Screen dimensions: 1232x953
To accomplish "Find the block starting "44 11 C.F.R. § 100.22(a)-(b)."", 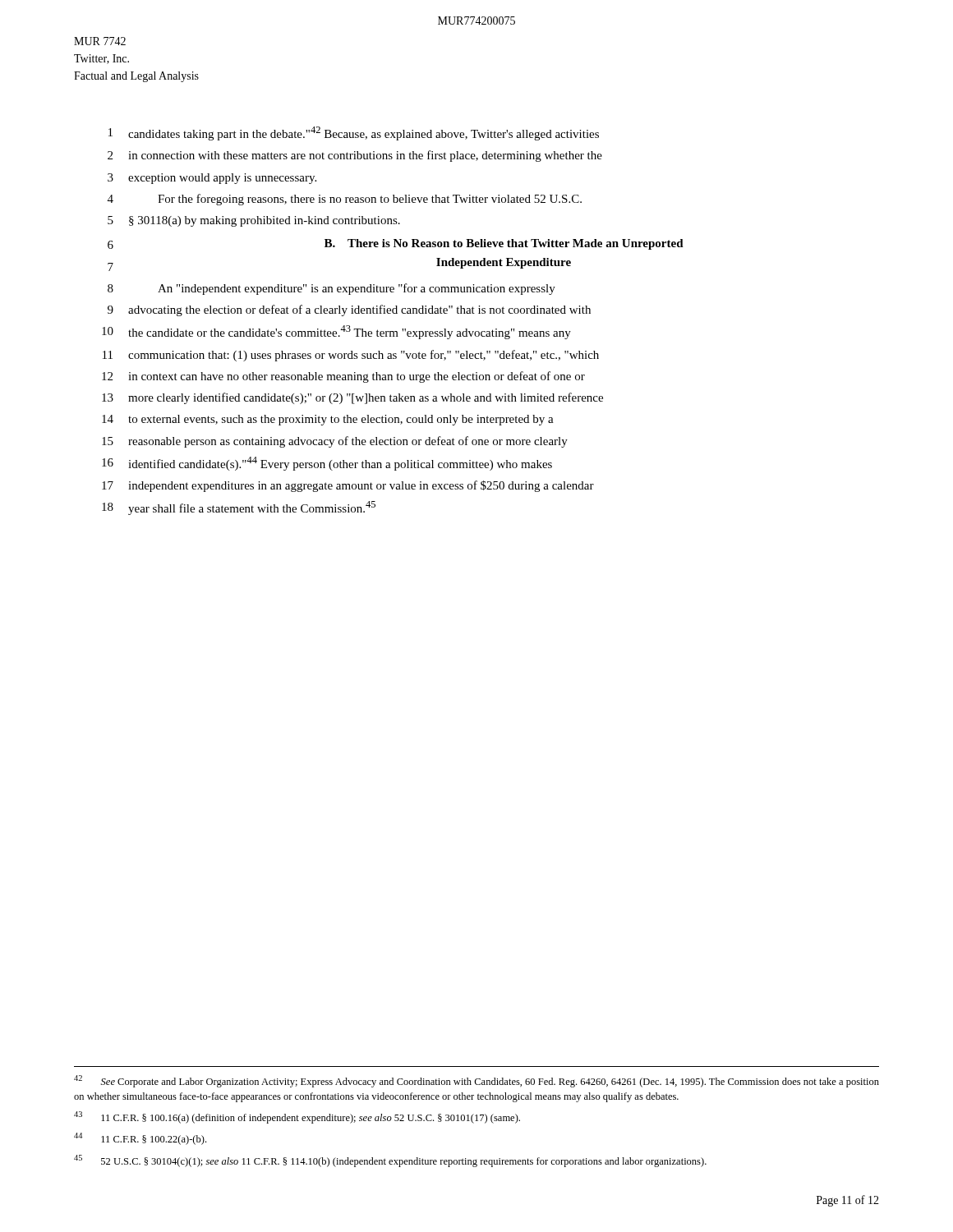I will pyautogui.click(x=141, y=1138).
